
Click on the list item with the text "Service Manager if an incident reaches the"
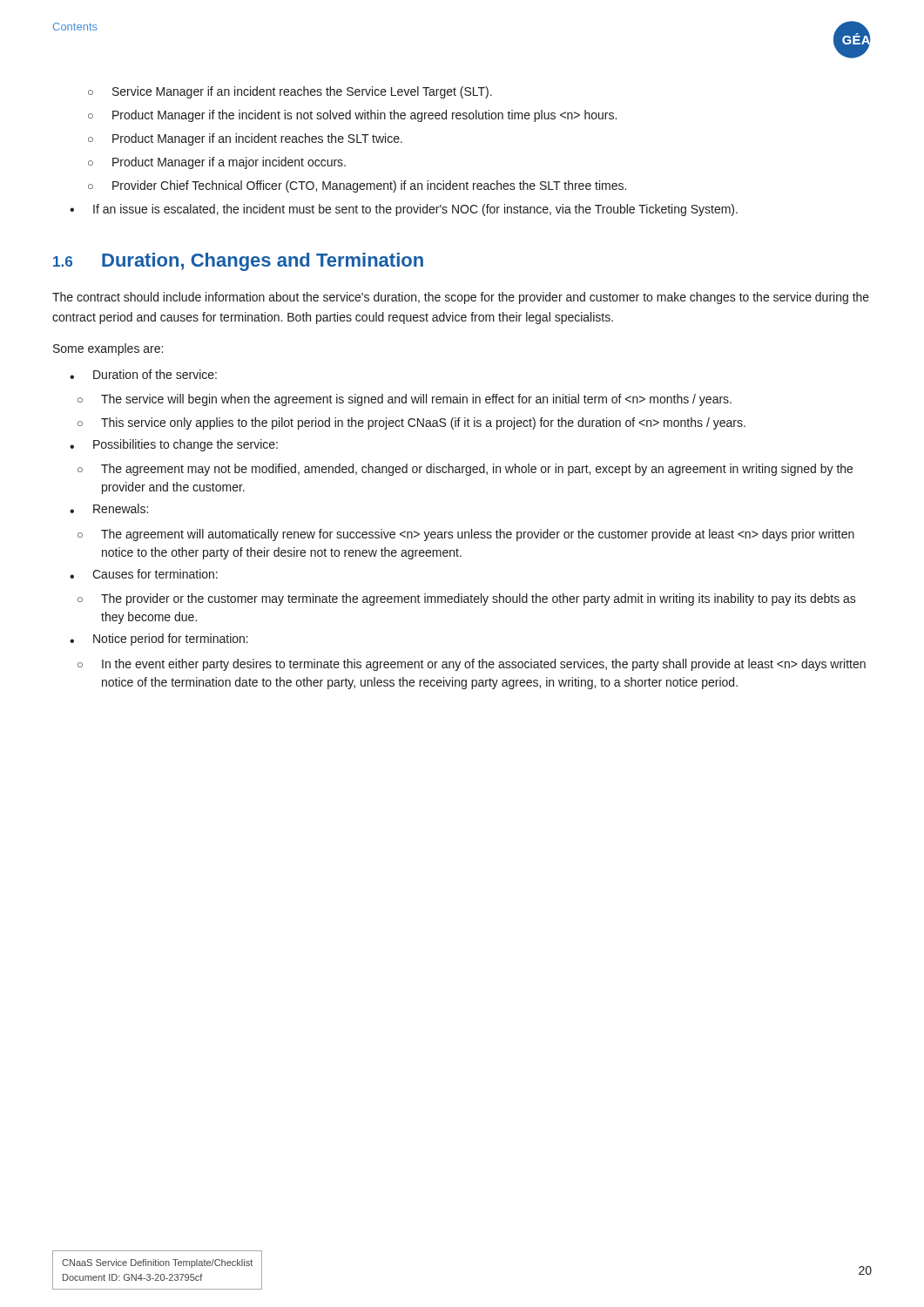coord(290,92)
